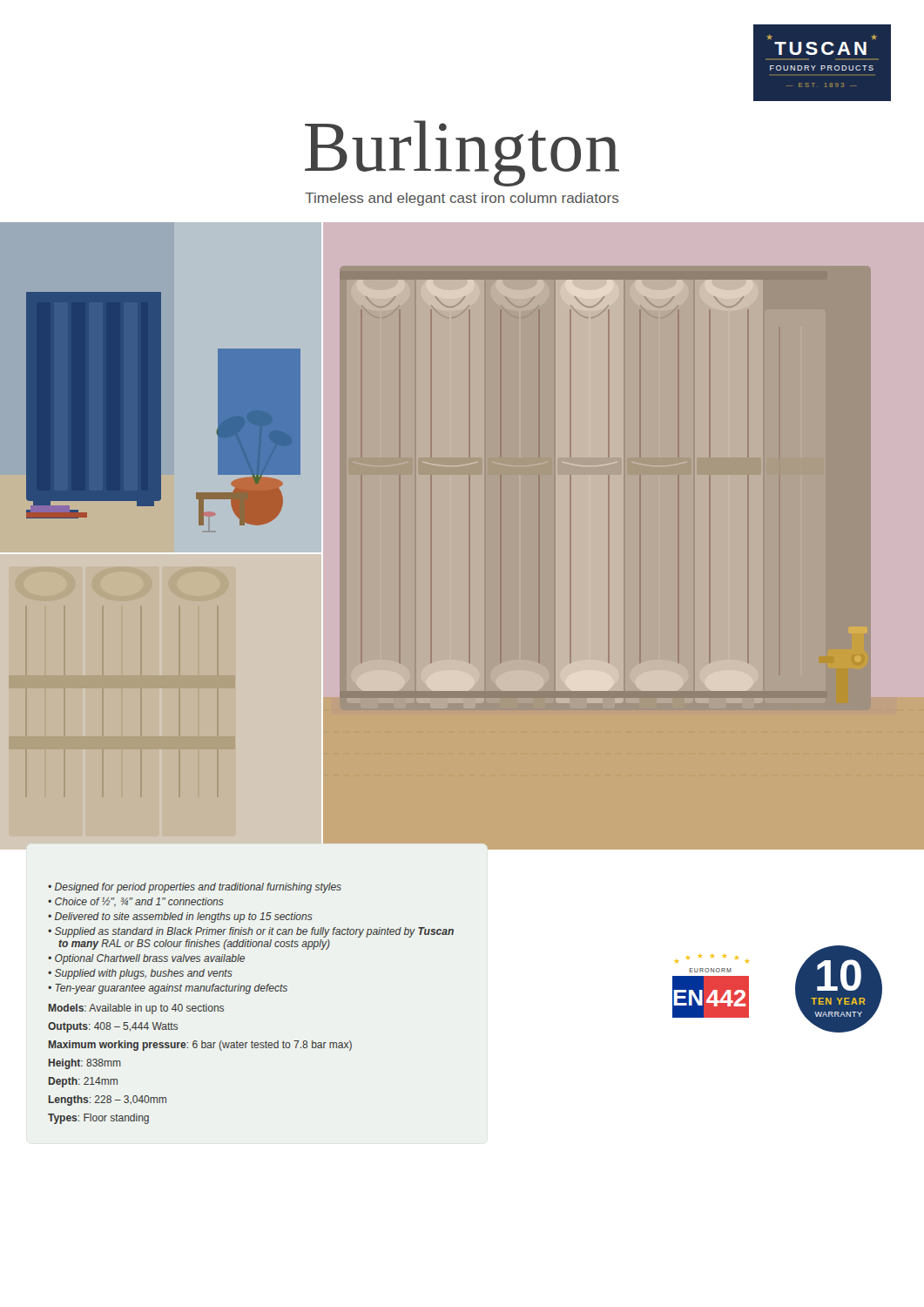Select the text block with the text "Models: Available in"

(x=136, y=1009)
